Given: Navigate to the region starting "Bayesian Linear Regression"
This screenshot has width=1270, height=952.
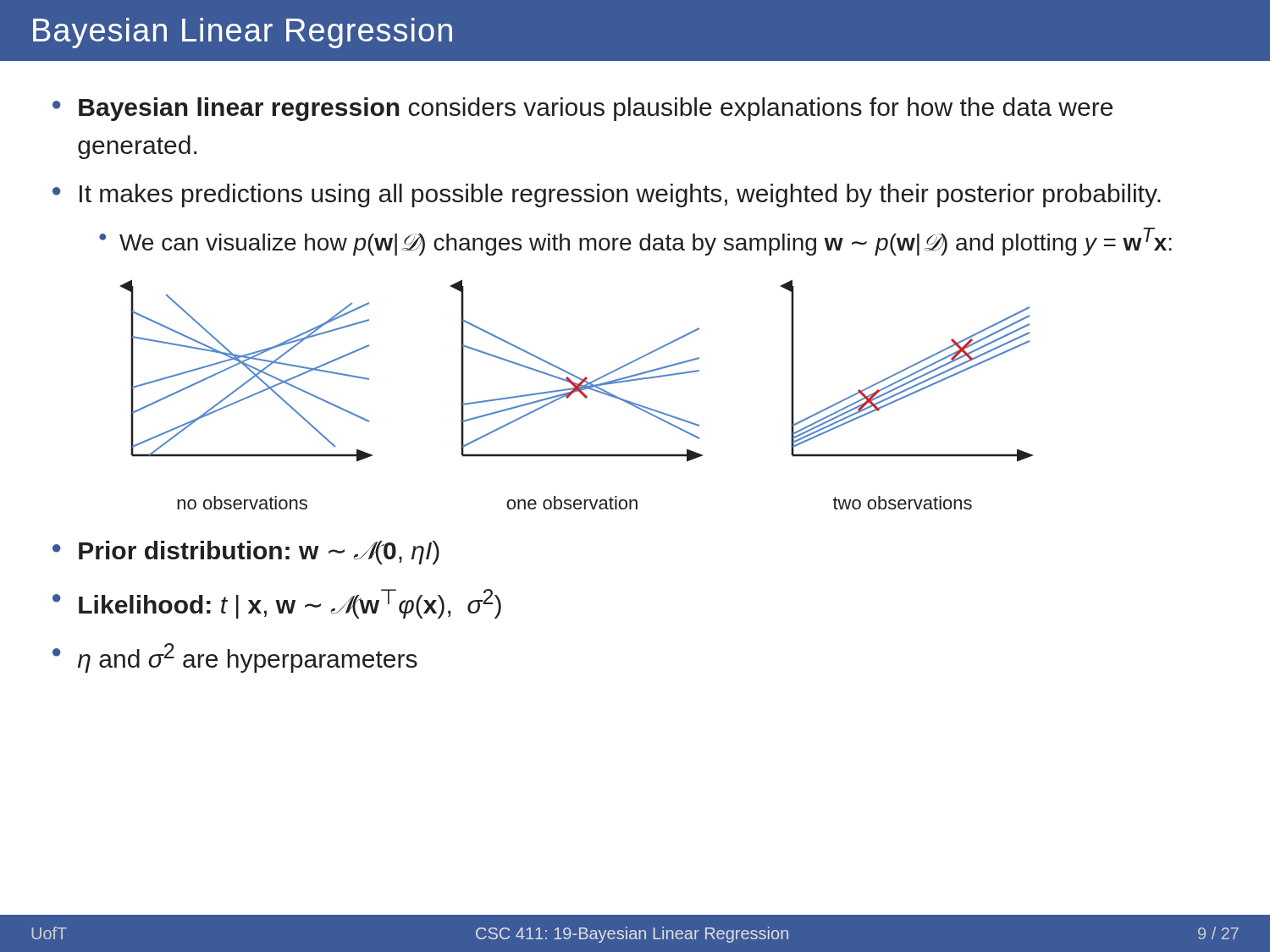Looking at the screenshot, I should tap(243, 30).
